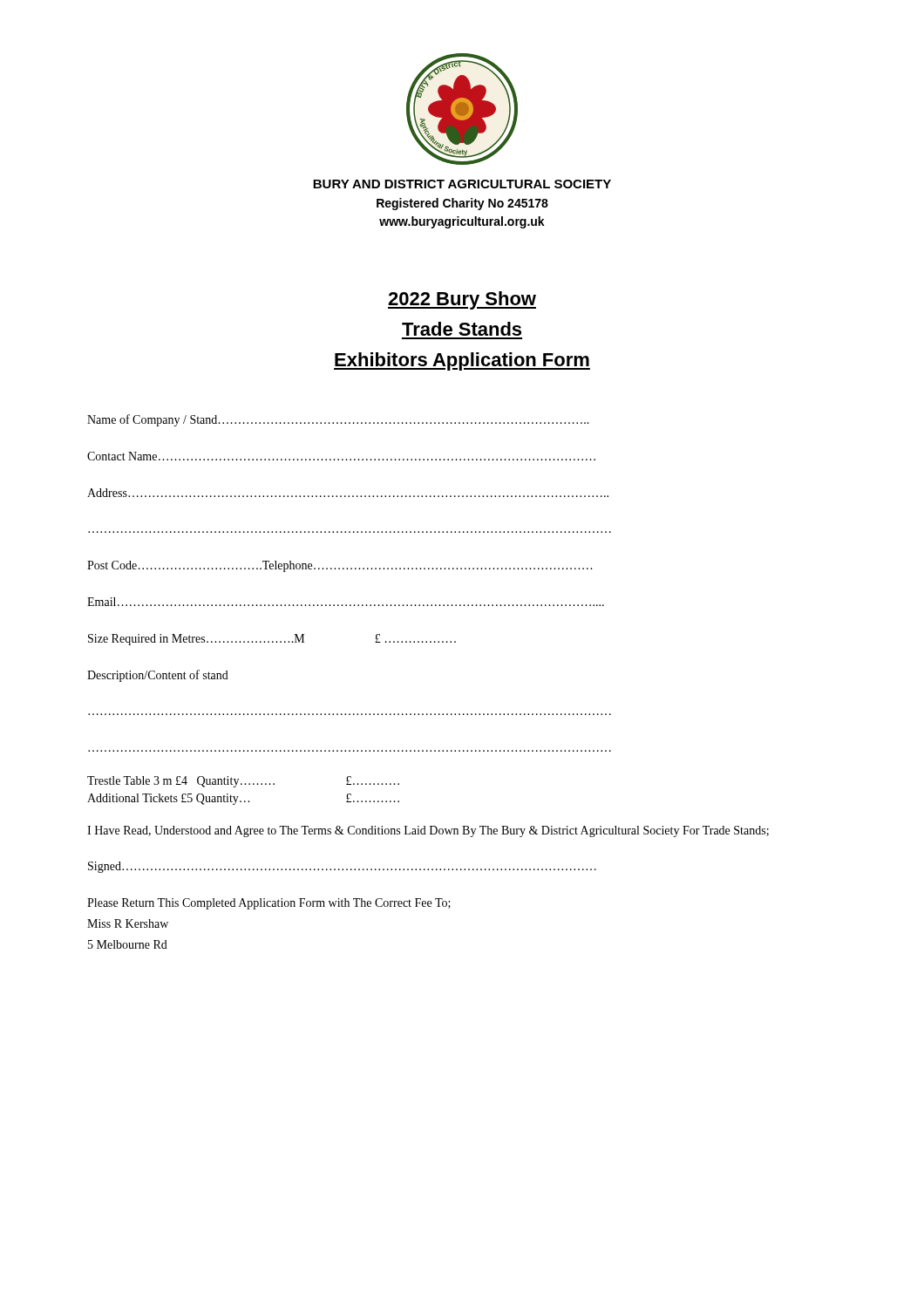The image size is (924, 1308).
Task: Click on the element starting "Trestle Table 3 m £4 Quantity………"
Action: point(244,790)
